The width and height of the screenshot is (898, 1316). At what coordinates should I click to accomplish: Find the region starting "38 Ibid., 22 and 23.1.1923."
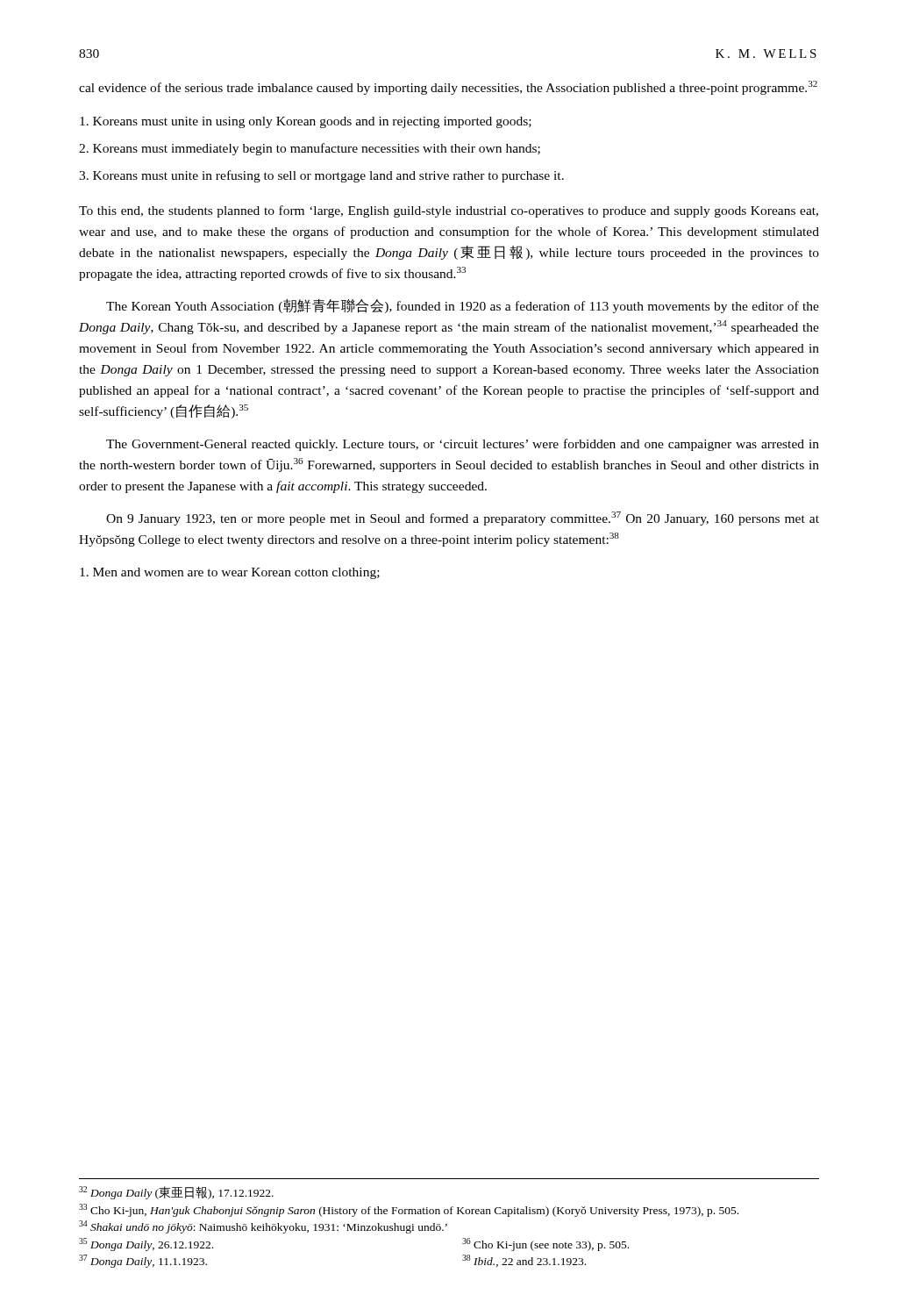coord(524,1261)
